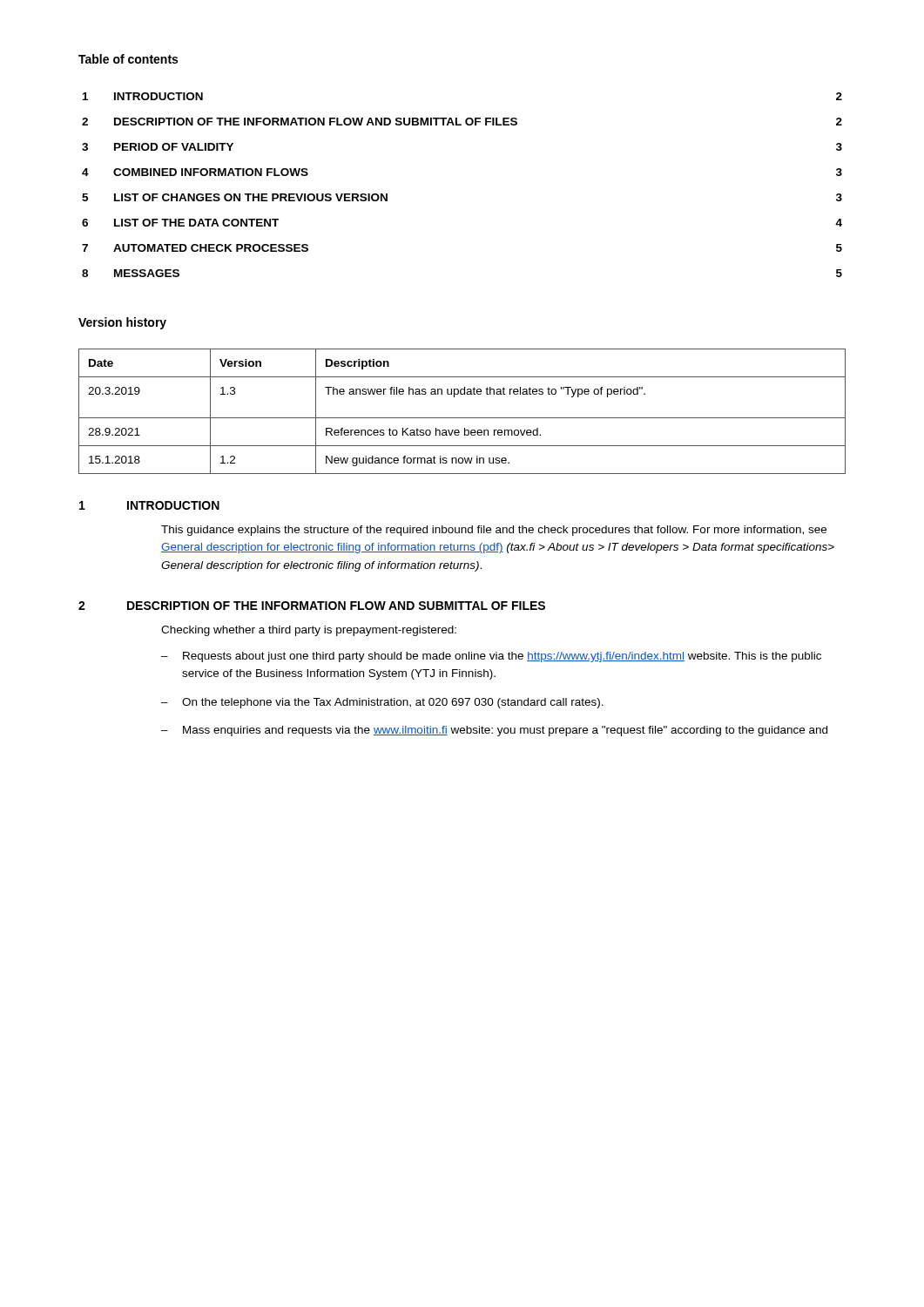Where does it say "Version history"?
The width and height of the screenshot is (924, 1307).
[x=122, y=322]
